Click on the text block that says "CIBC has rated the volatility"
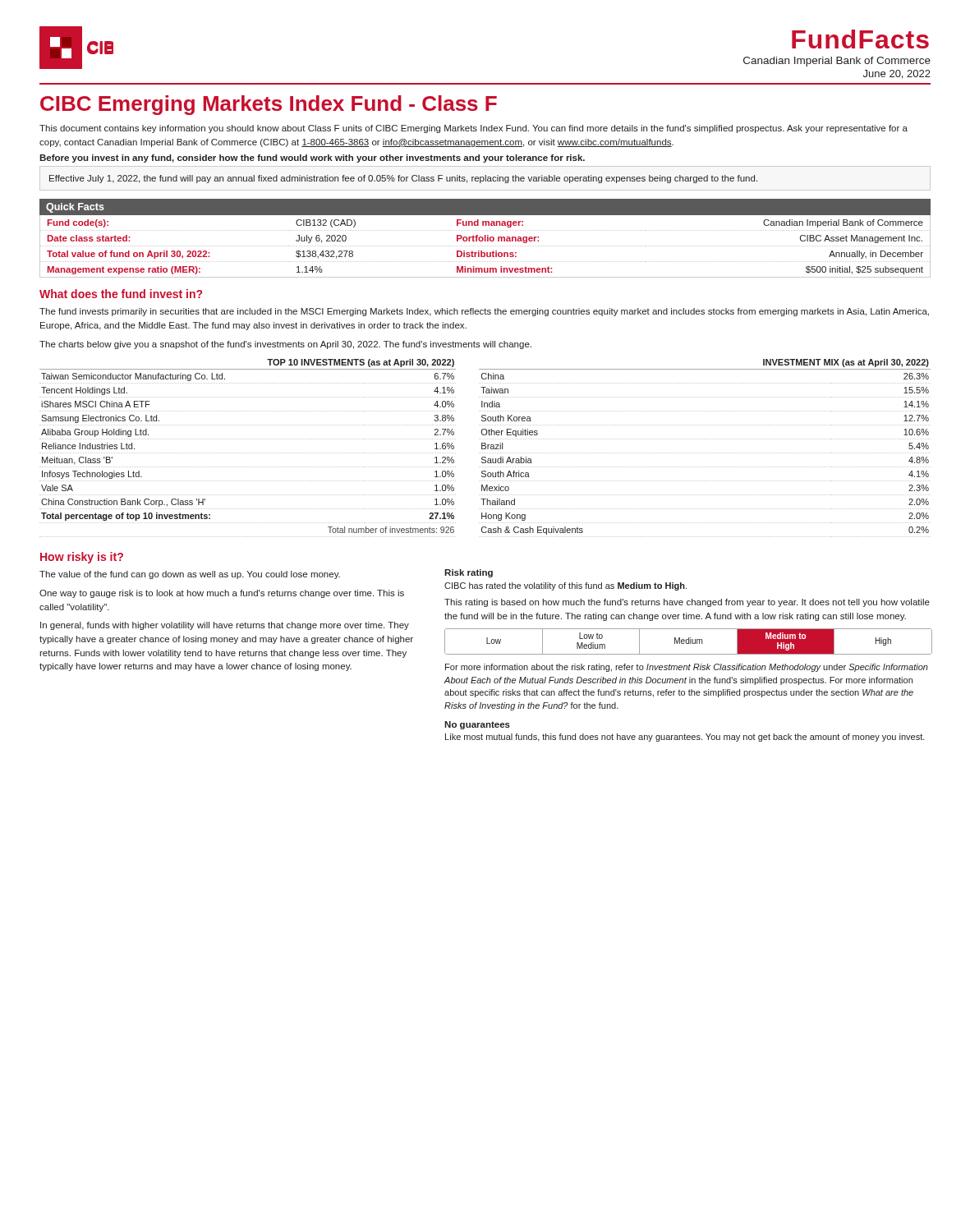Viewport: 970px width, 1232px height. tap(566, 586)
